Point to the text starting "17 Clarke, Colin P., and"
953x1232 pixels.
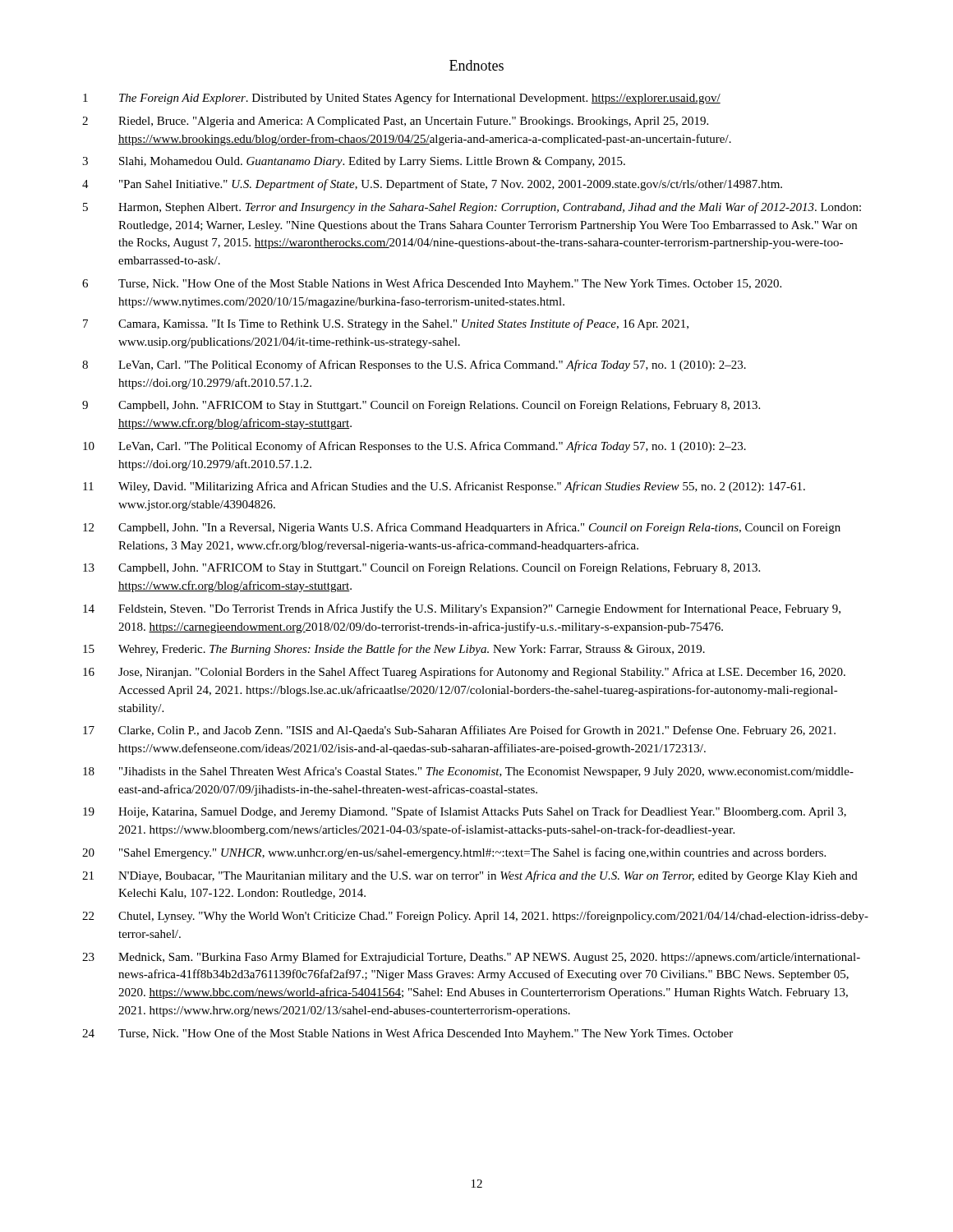pos(476,740)
